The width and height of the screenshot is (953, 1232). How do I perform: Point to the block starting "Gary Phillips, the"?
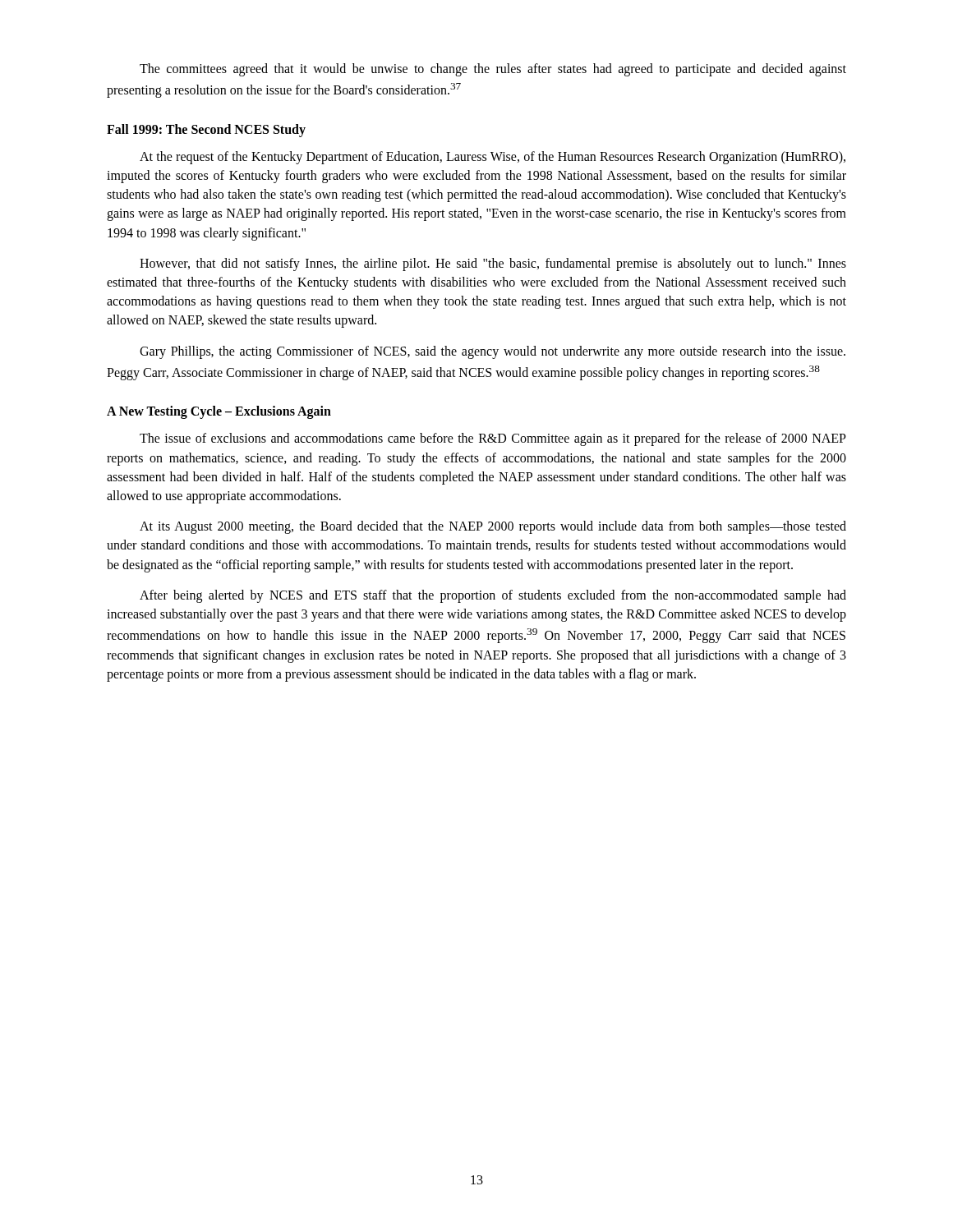[x=476, y=362]
